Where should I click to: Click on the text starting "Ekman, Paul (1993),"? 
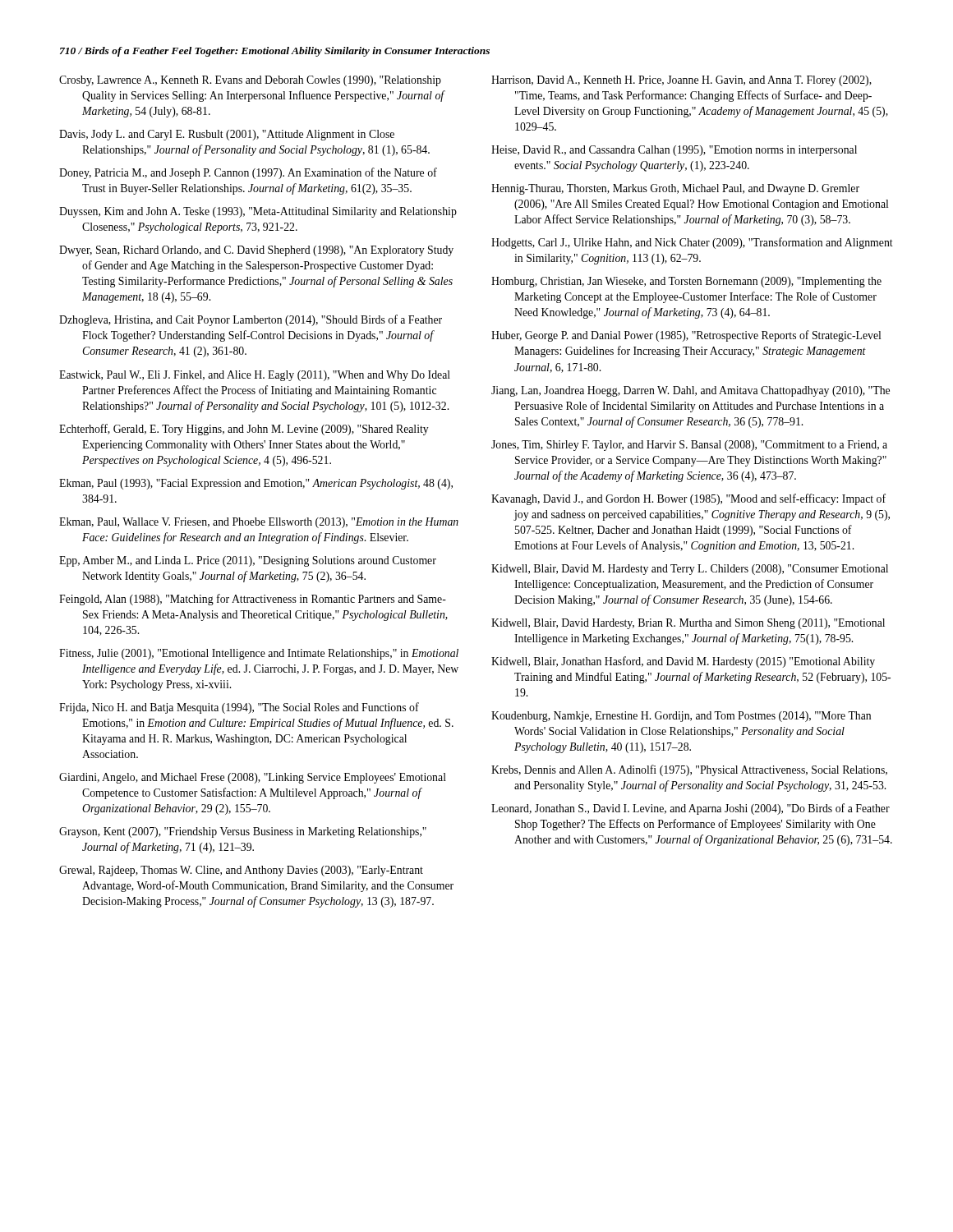[x=256, y=491]
